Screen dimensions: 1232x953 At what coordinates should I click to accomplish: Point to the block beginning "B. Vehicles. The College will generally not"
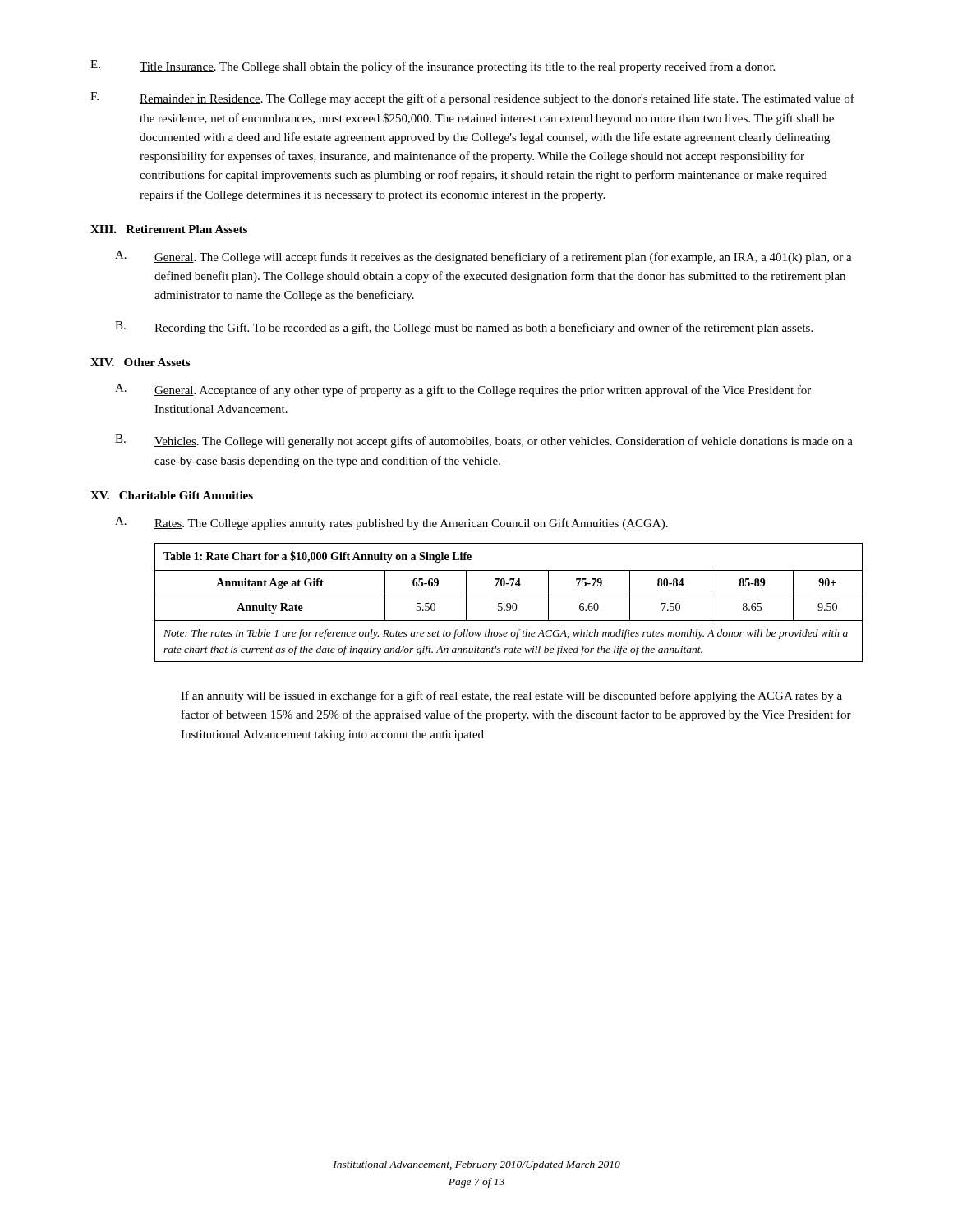[x=489, y=451]
